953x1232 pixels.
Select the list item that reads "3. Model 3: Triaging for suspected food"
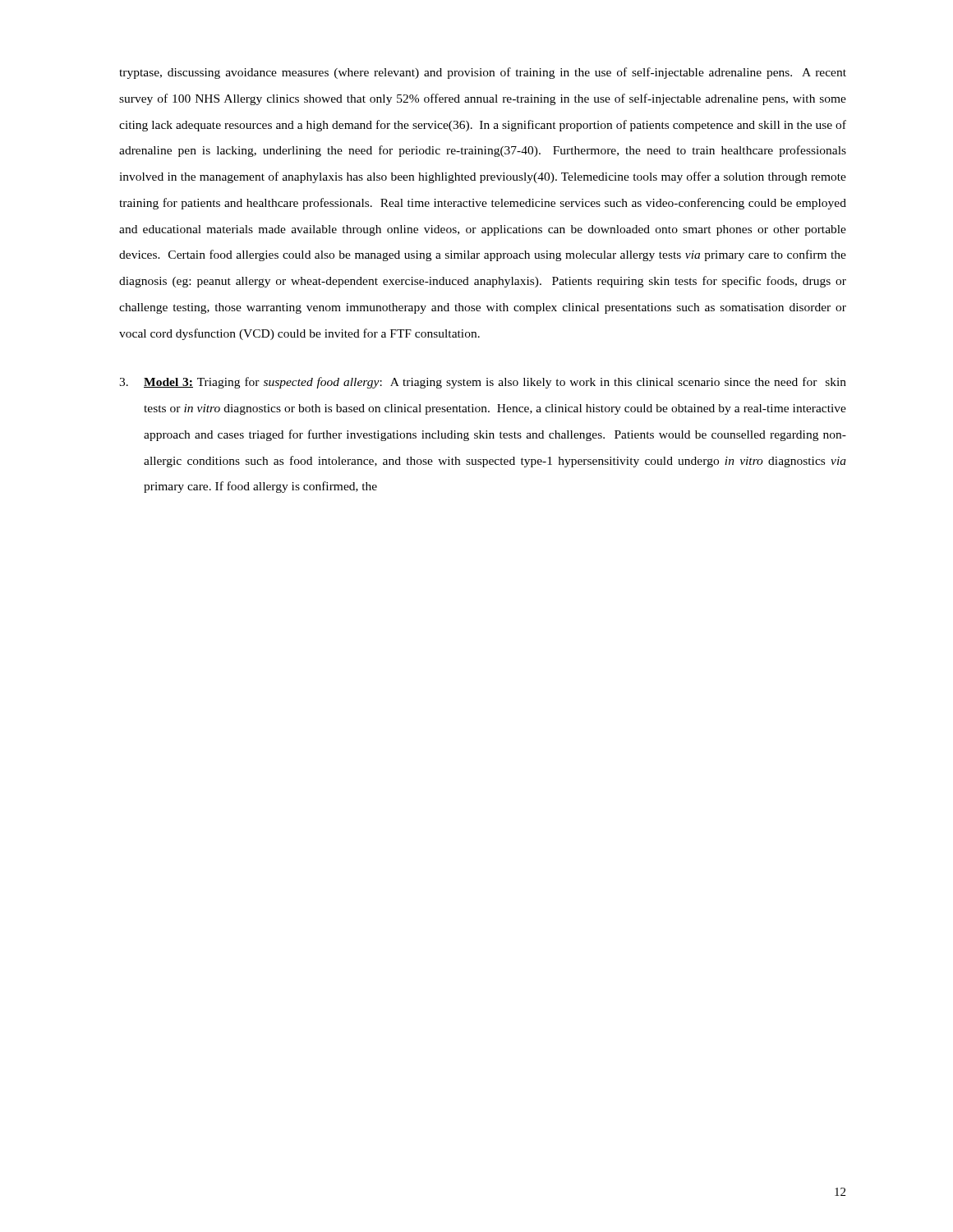point(483,434)
